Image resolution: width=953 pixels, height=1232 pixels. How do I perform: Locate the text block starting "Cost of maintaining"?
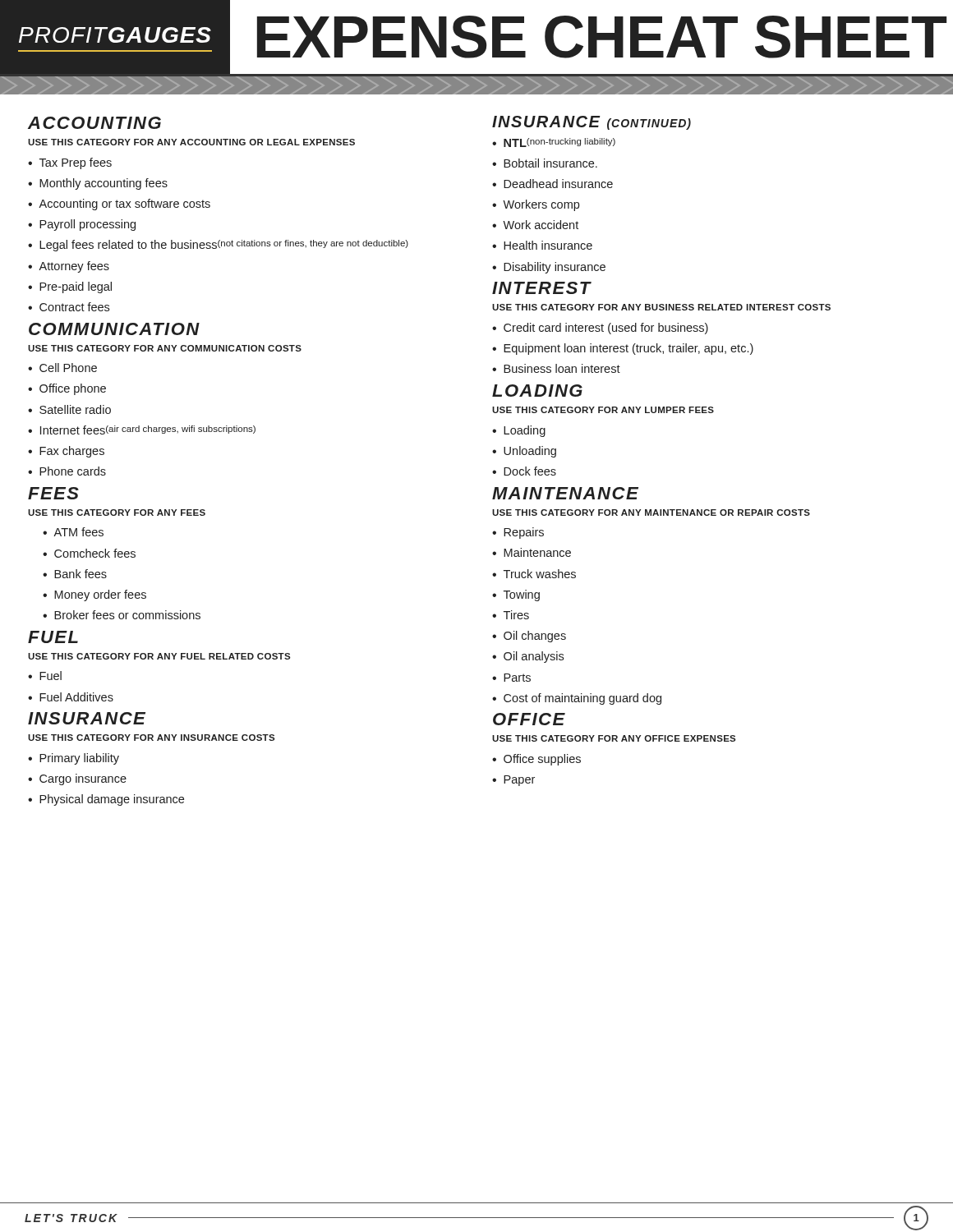tap(577, 699)
